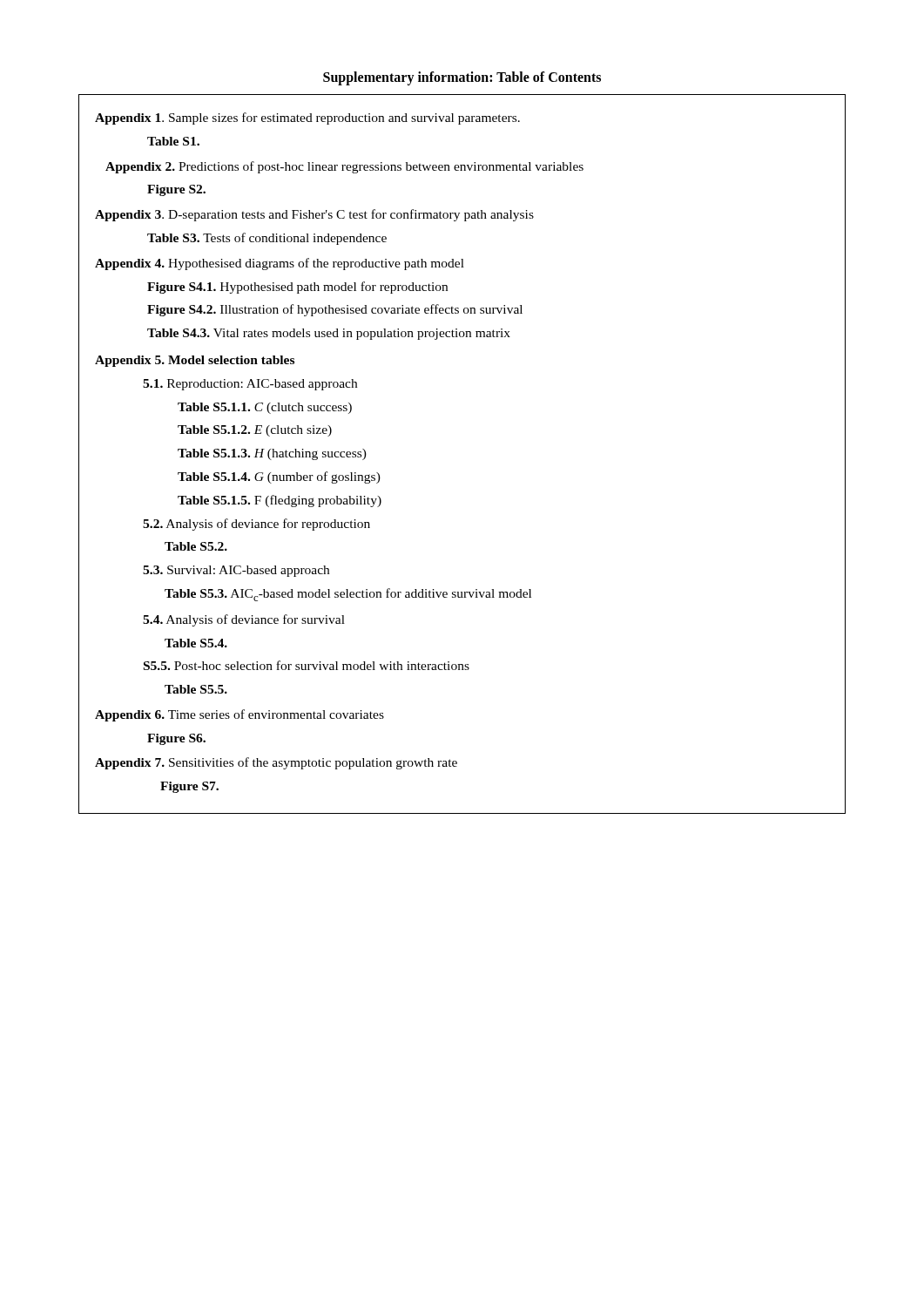Locate the list item containing "Appendix 7. Sensitivities of the"
Screen dimensions: 1307x924
pyautogui.click(x=276, y=762)
